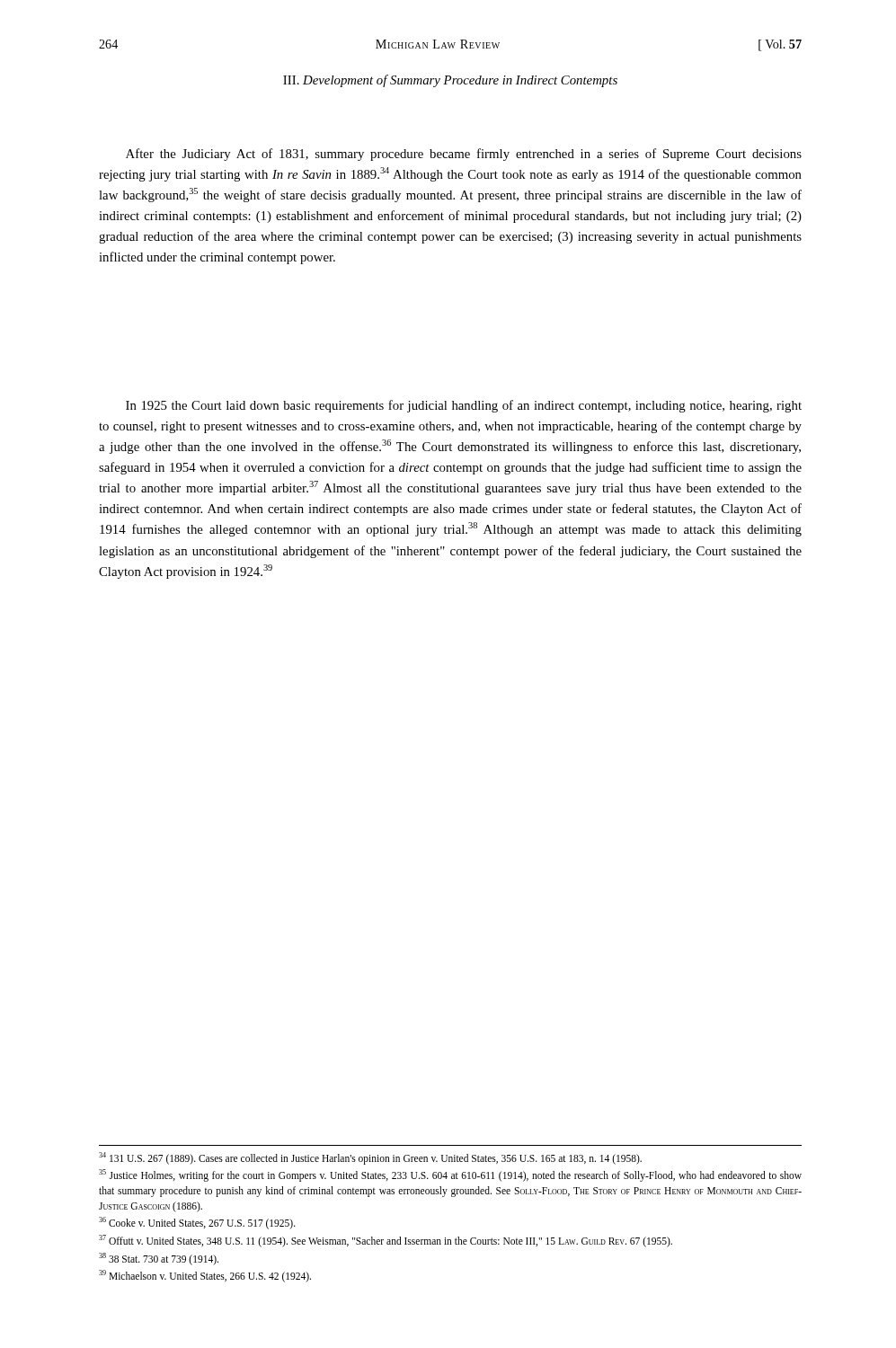Viewport: 896px width, 1348px height.
Task: Where does it say "III. Development of Summary Procedure in Indirect Contempts"?
Action: pyautogui.click(x=450, y=80)
